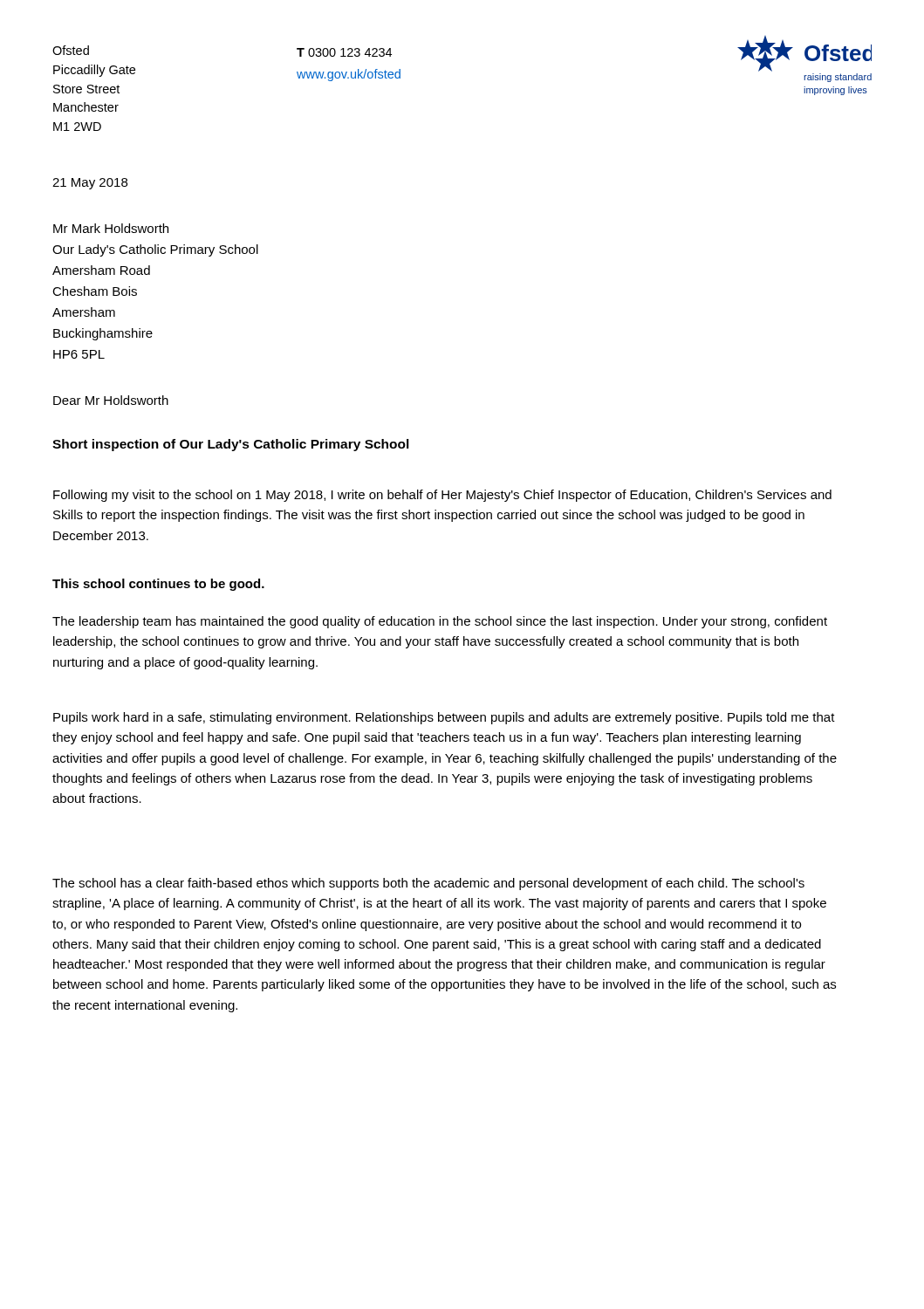
Task: Locate the passage starting "Following my visit to"
Action: coord(445,515)
